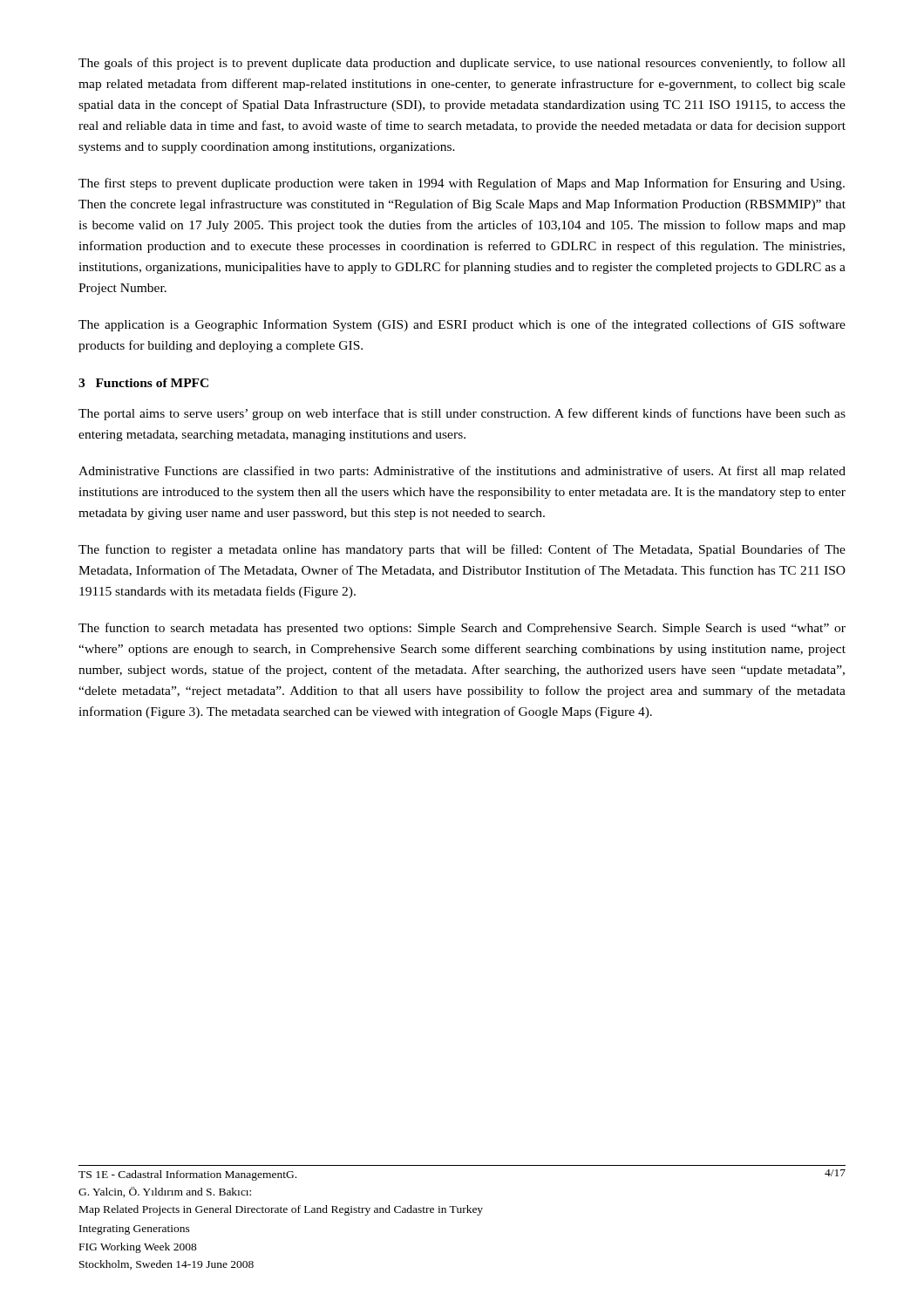Point to the block starting "Administrative Functions are classified in"
Screen dimensions: 1308x924
pyautogui.click(x=462, y=492)
